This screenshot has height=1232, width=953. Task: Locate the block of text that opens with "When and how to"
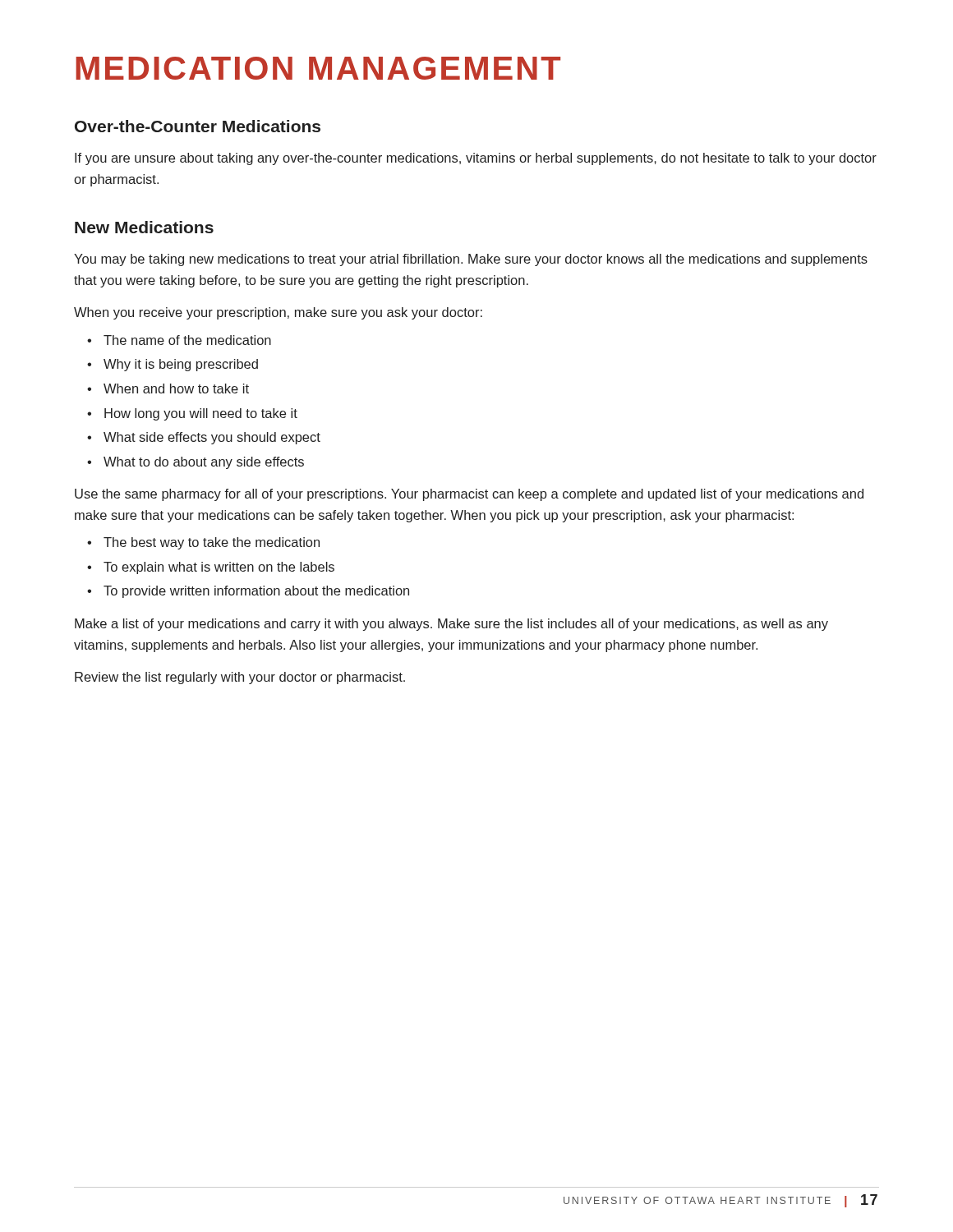(176, 388)
